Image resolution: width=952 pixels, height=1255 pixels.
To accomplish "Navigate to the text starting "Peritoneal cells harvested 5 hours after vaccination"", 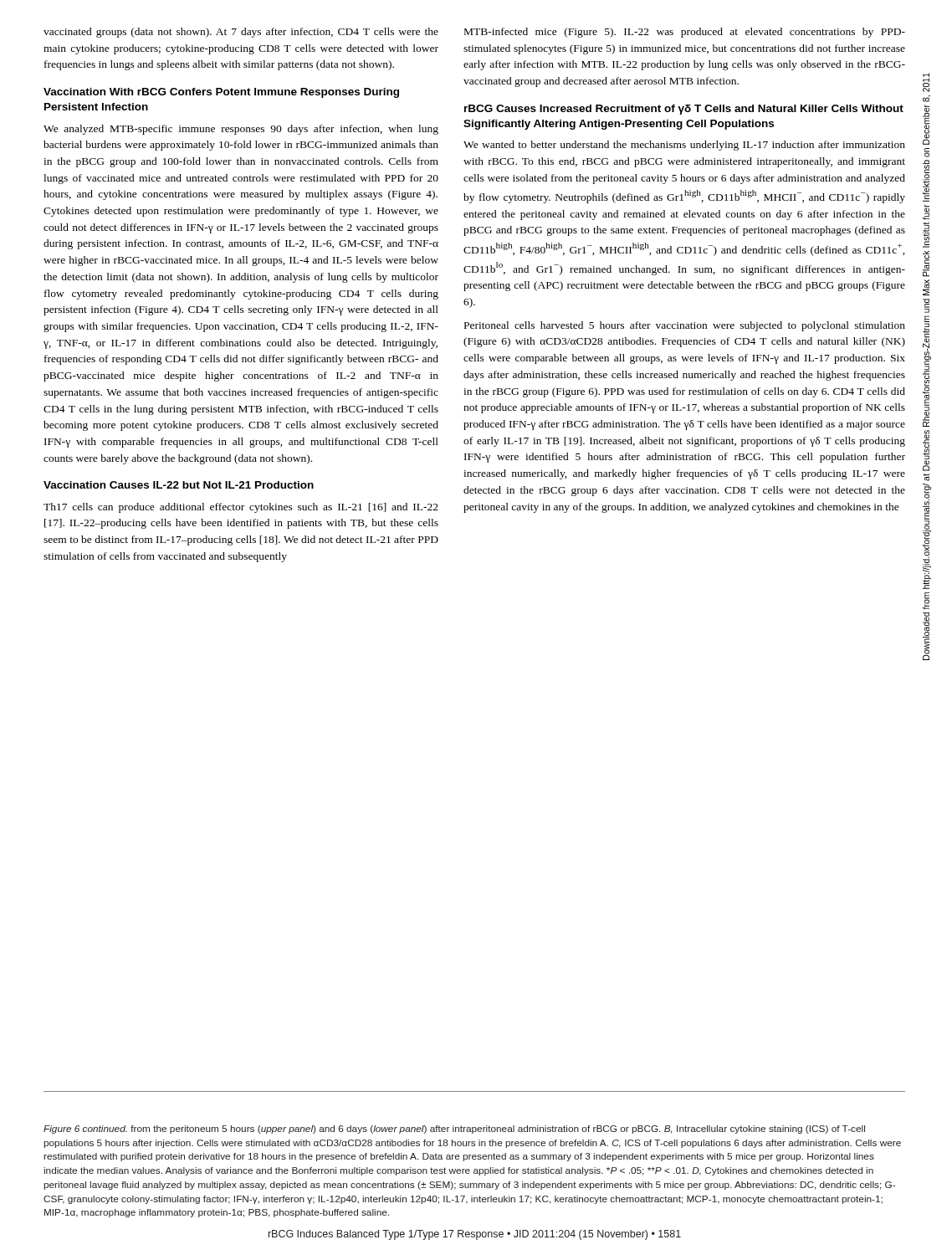I will [x=684, y=416].
